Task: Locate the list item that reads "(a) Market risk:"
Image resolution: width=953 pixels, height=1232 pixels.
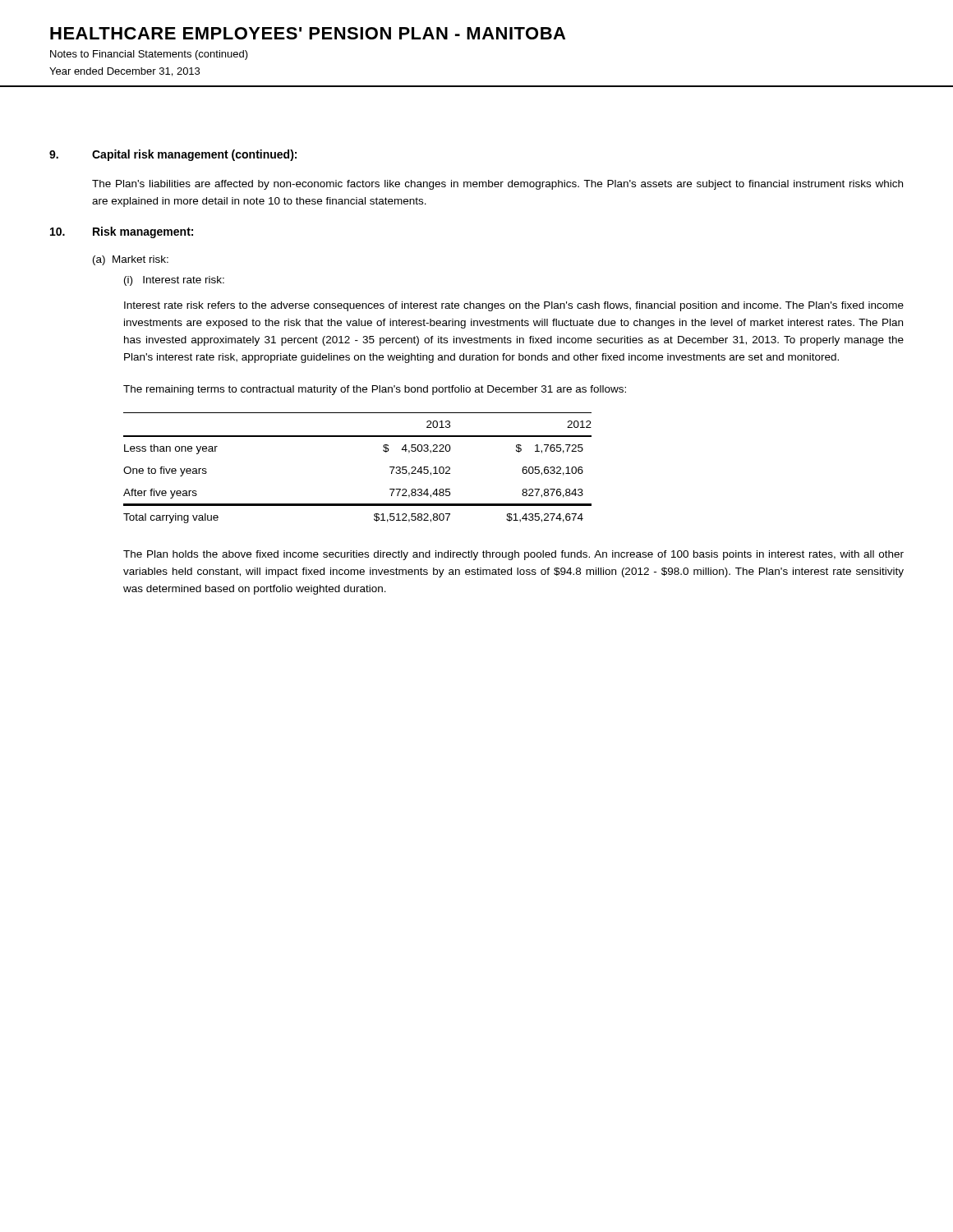Action: coord(131,259)
